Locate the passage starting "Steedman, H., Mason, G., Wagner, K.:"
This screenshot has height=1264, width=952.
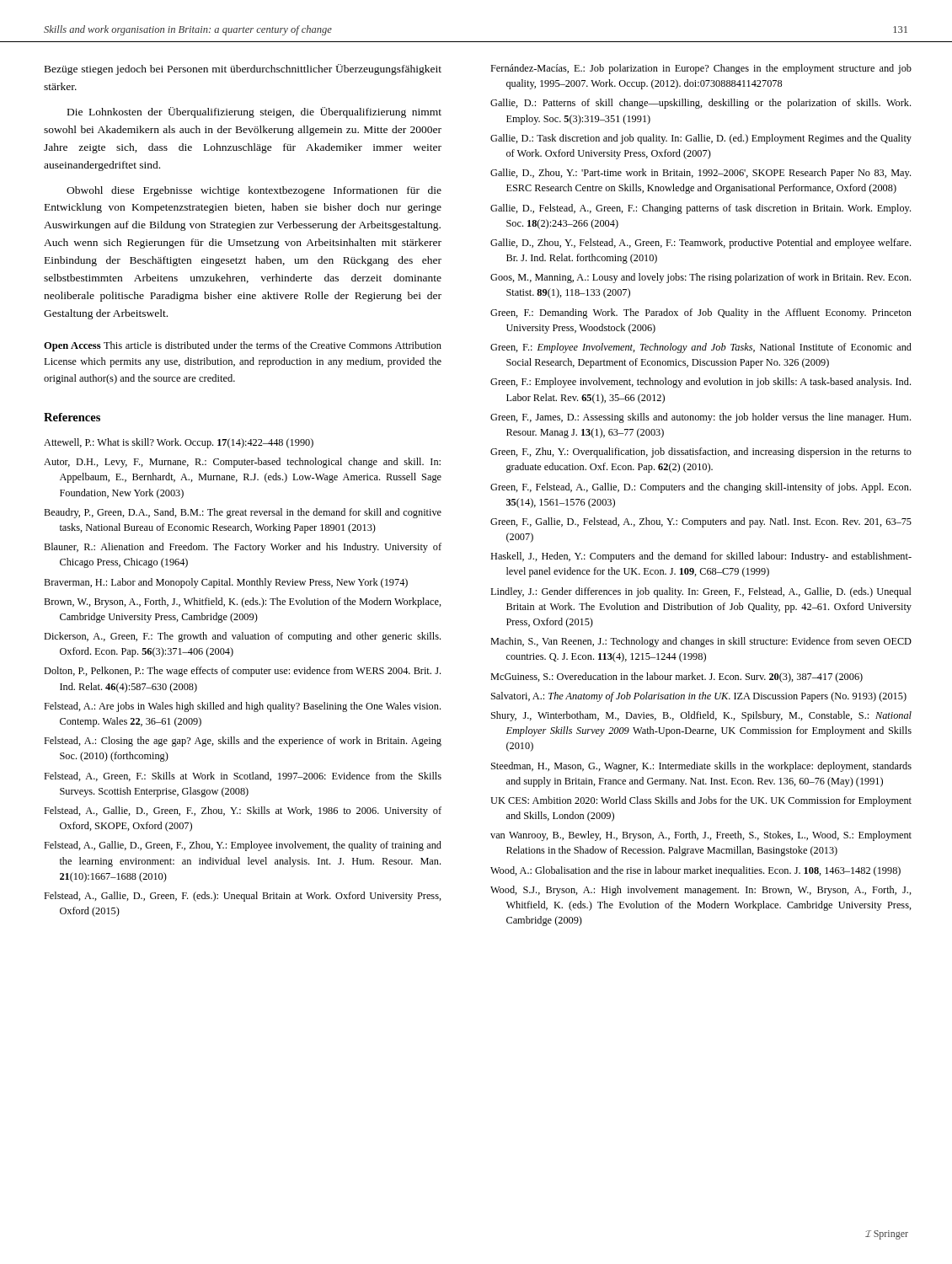[x=701, y=773]
